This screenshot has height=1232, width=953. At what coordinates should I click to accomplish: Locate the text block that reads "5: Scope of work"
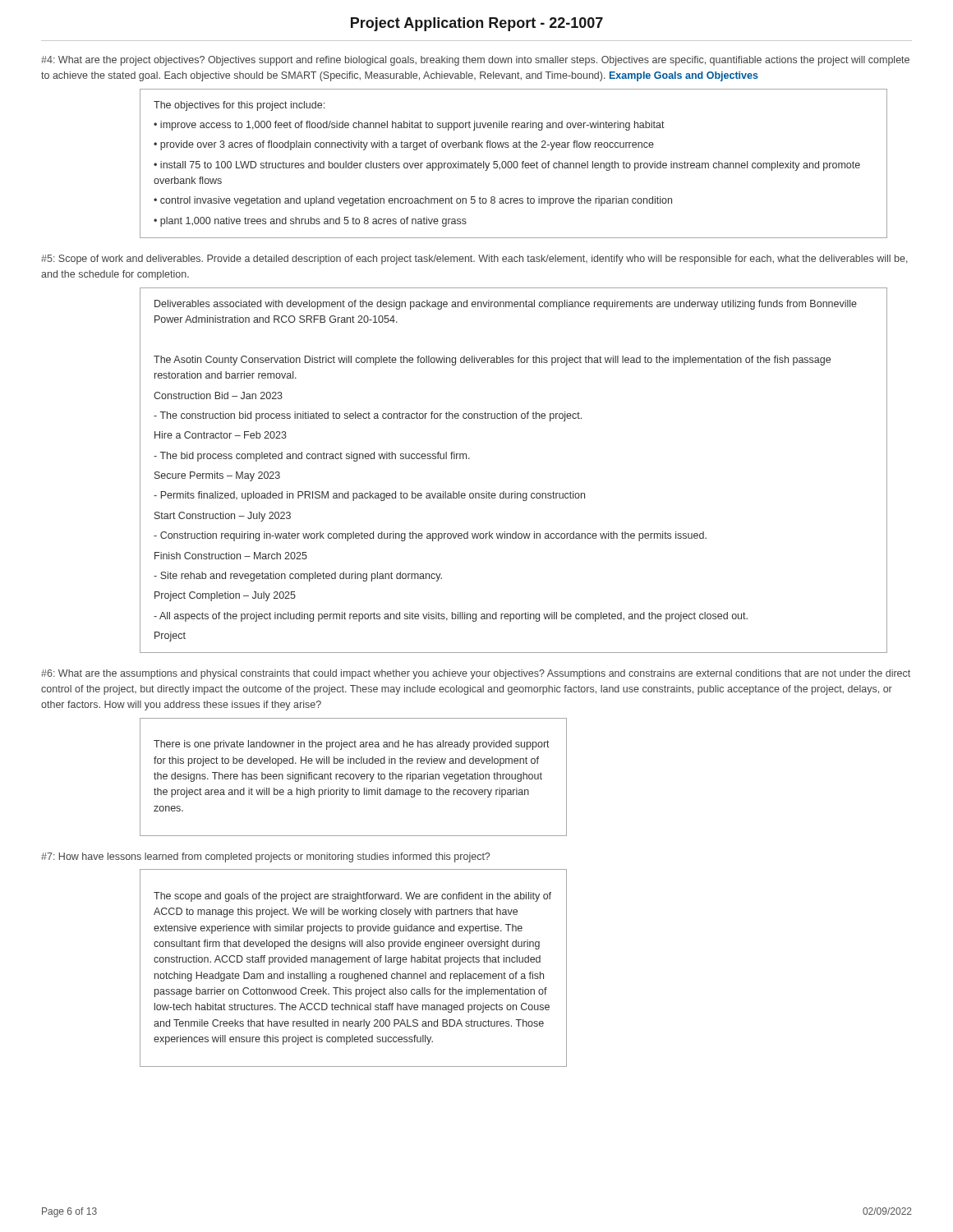click(x=475, y=266)
